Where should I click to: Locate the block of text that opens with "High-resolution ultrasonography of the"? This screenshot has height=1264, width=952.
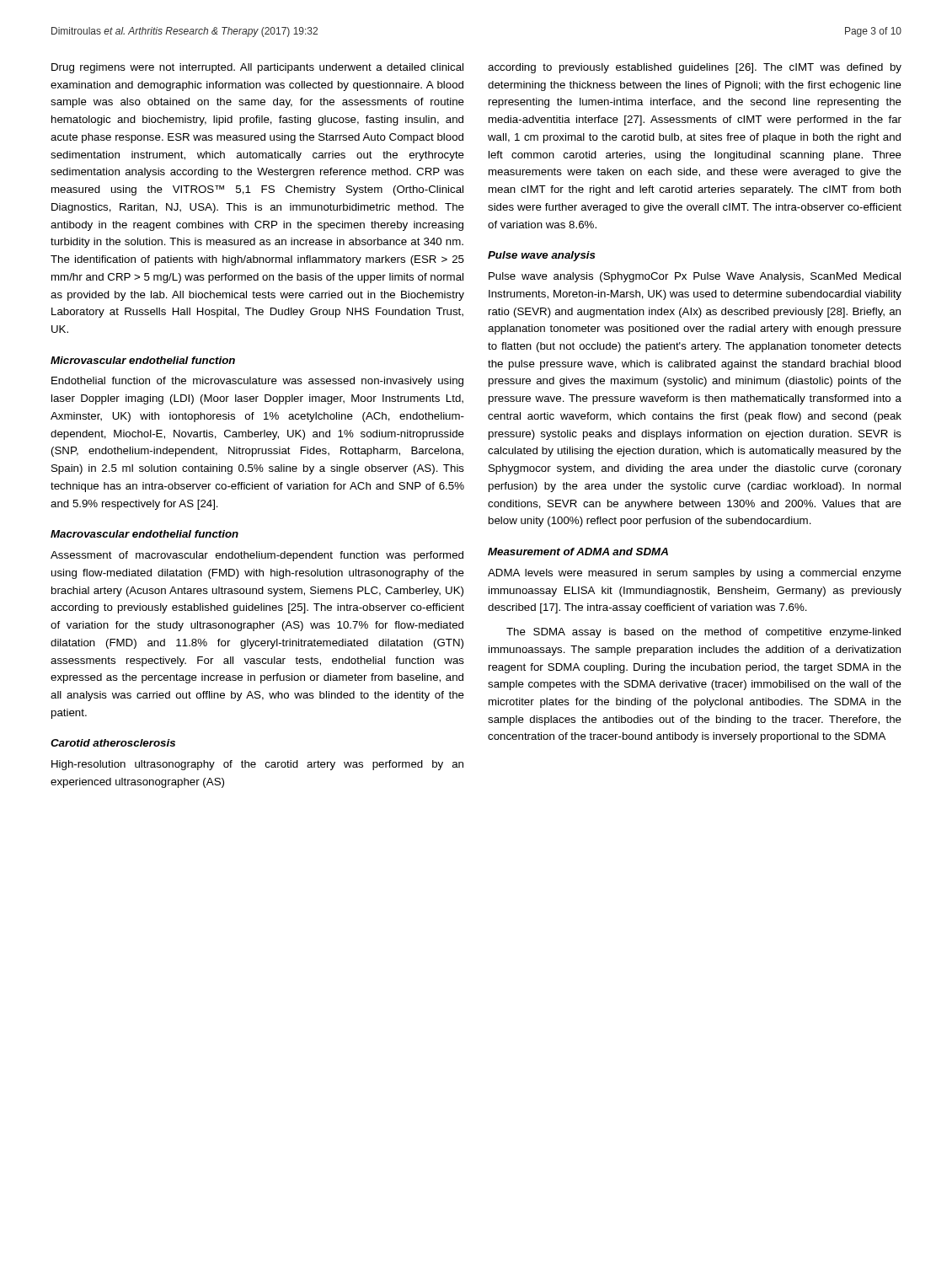[257, 774]
